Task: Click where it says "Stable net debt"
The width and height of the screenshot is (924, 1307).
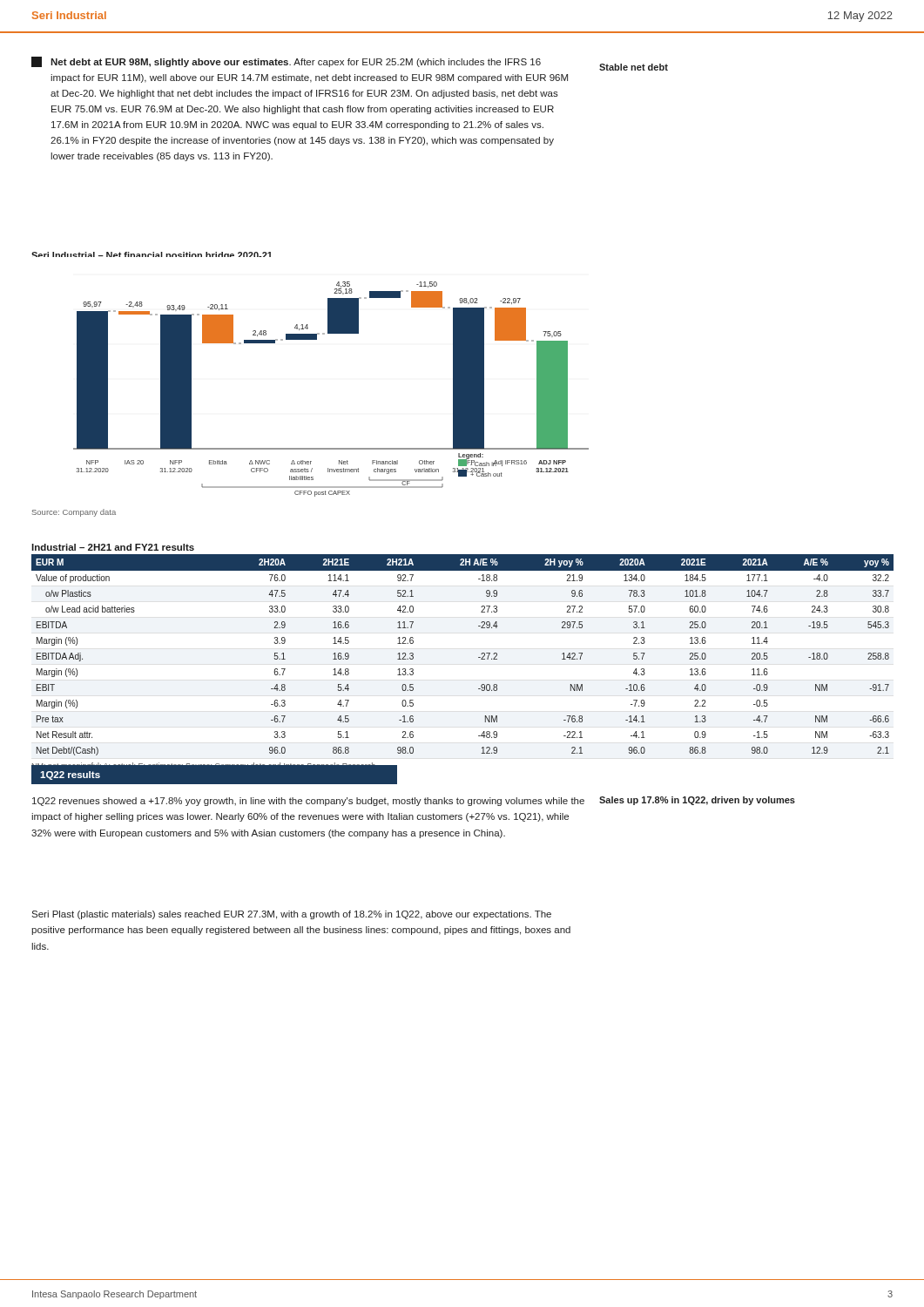Action: [x=633, y=67]
